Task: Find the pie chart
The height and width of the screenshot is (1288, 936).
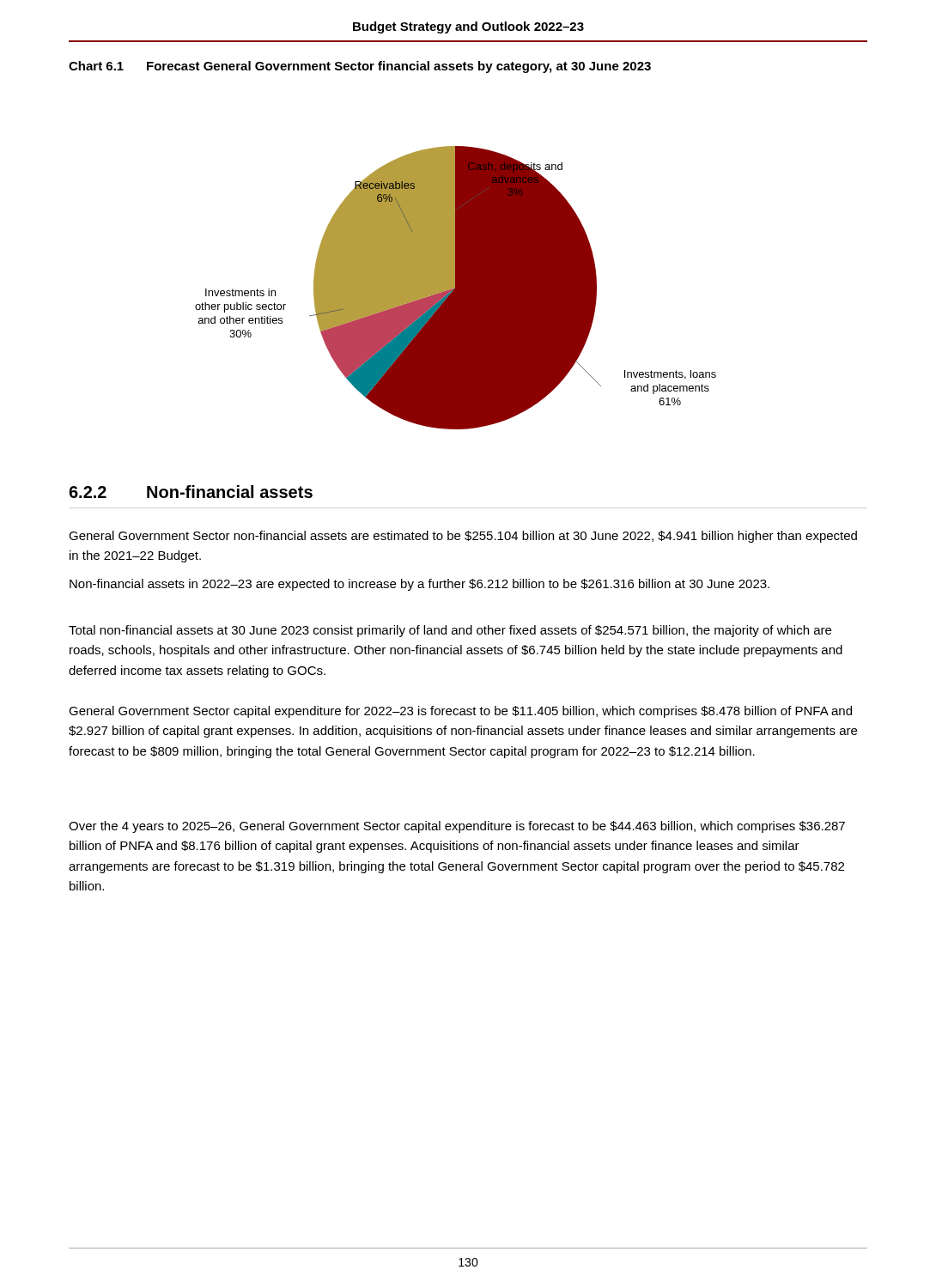Action: point(468,283)
